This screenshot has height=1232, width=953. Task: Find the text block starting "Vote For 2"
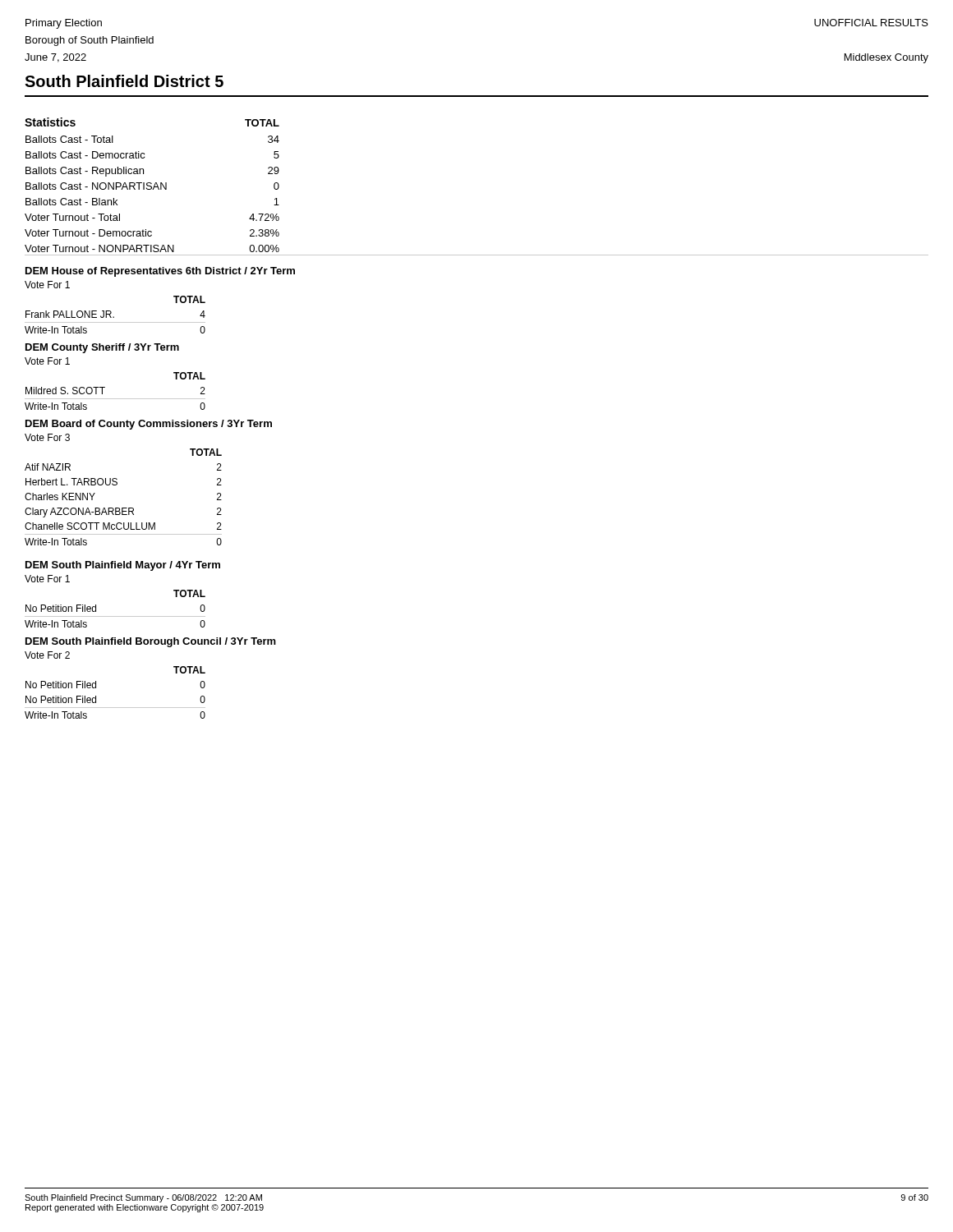click(47, 655)
